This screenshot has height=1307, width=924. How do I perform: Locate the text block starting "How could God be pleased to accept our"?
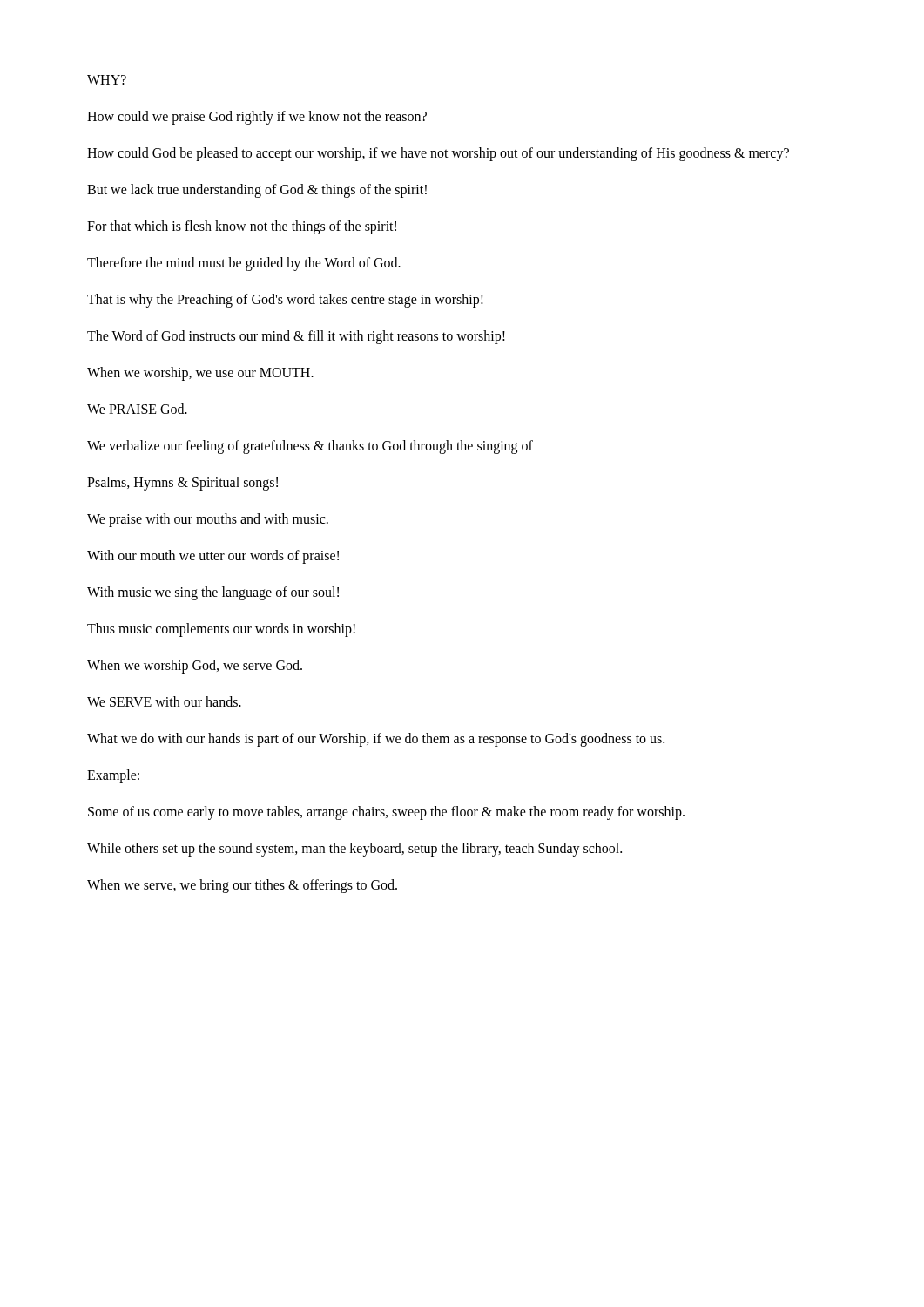438,153
